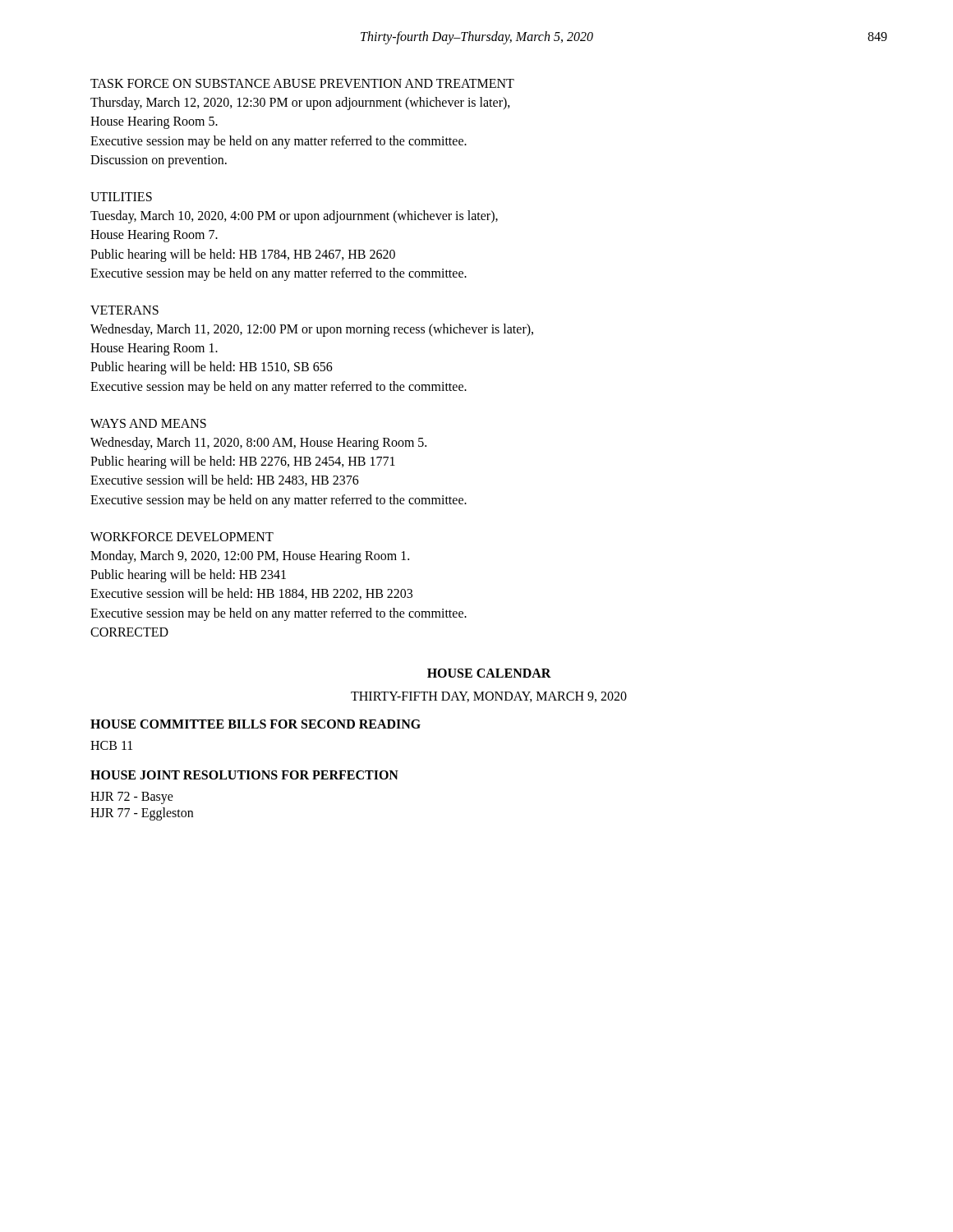Select the element starting "HJR 72 - Basye"
953x1232 pixels.
point(132,796)
